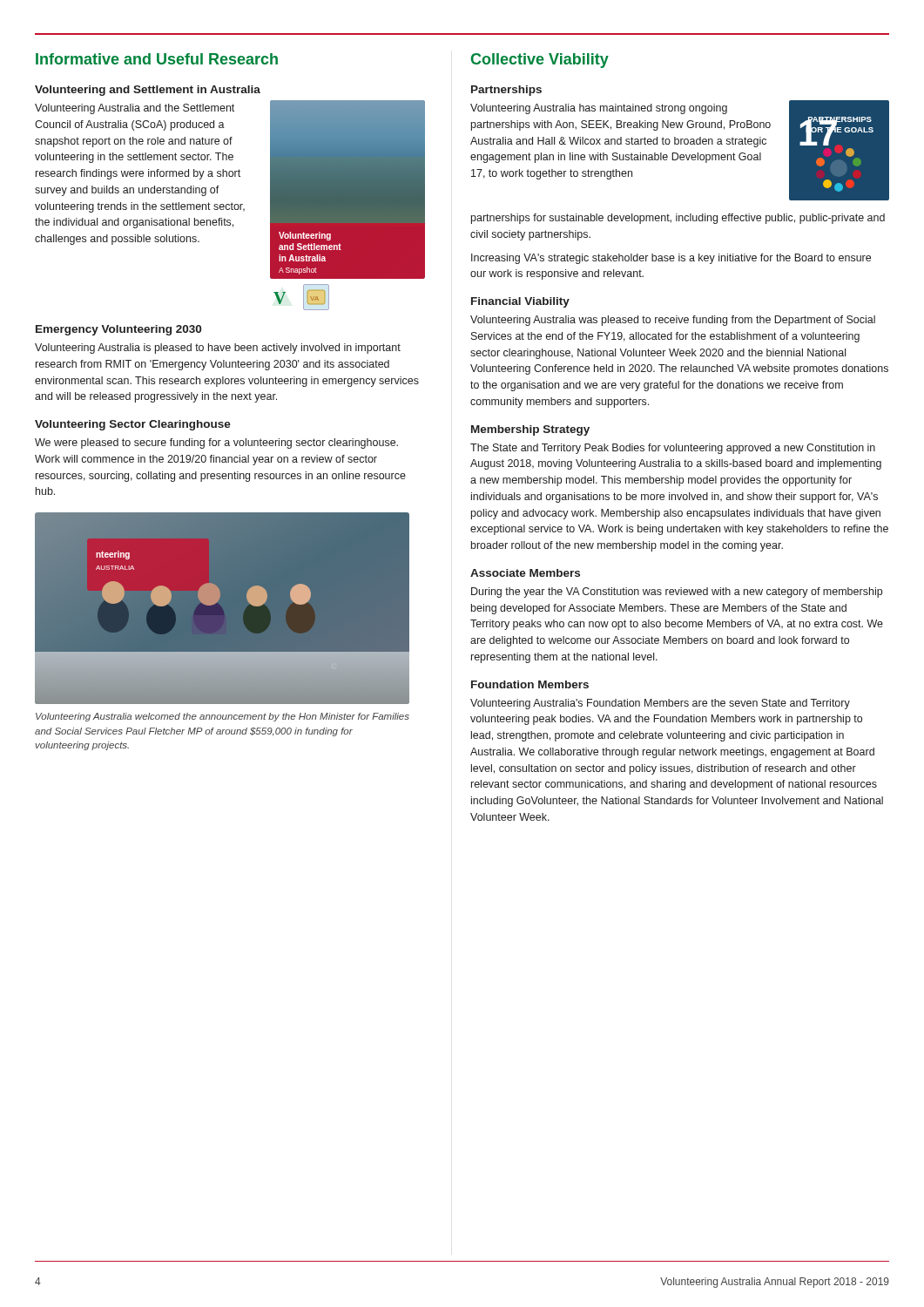Locate the block of text that opens with "During the year the"
This screenshot has width=924, height=1307.
click(680, 624)
